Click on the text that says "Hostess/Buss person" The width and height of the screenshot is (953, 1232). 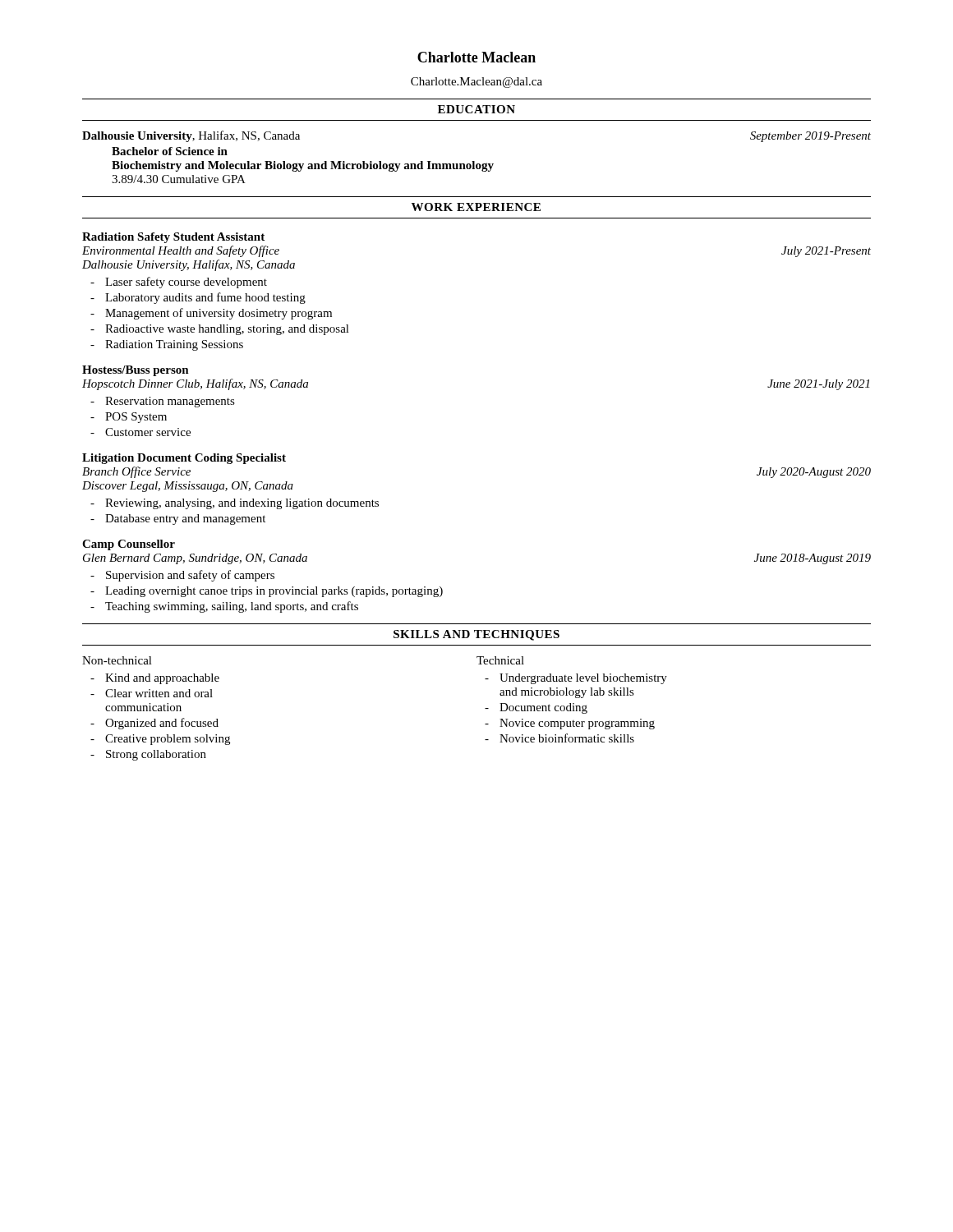pos(135,370)
